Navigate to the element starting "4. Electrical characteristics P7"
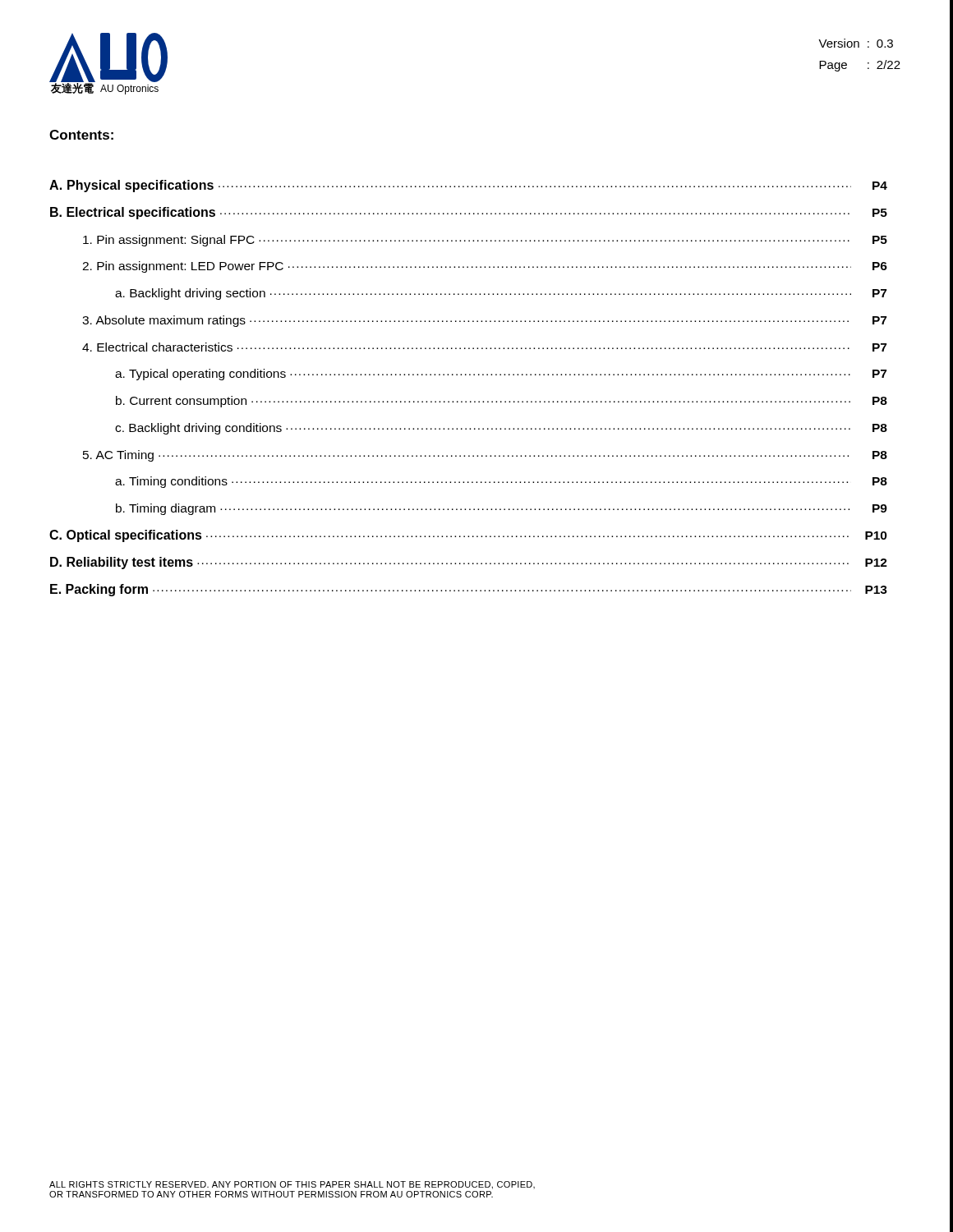953x1232 pixels. [468, 347]
